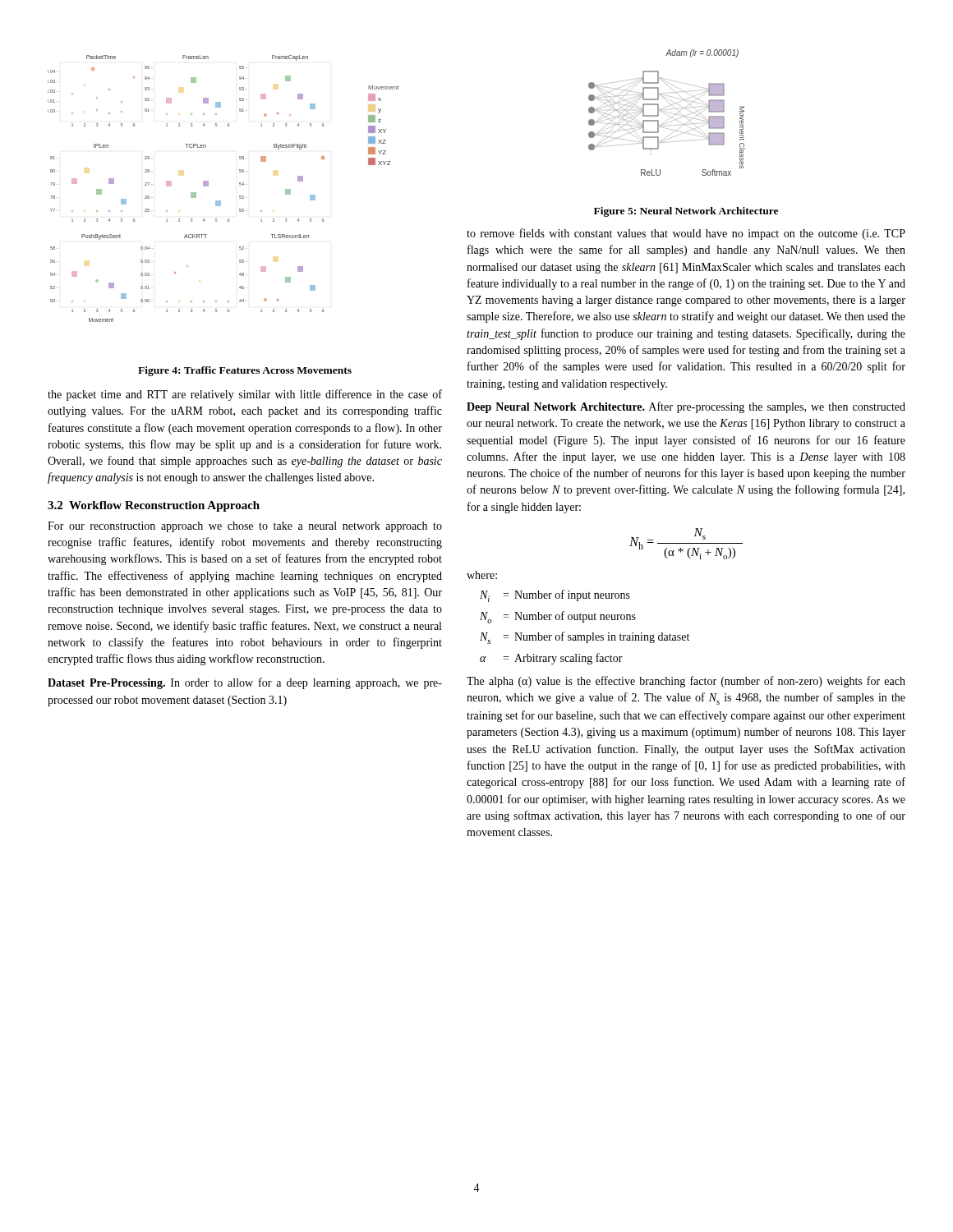Locate the text block that reads "For our reconstruction approach we chose to"
This screenshot has height=1232, width=953.
[245, 593]
